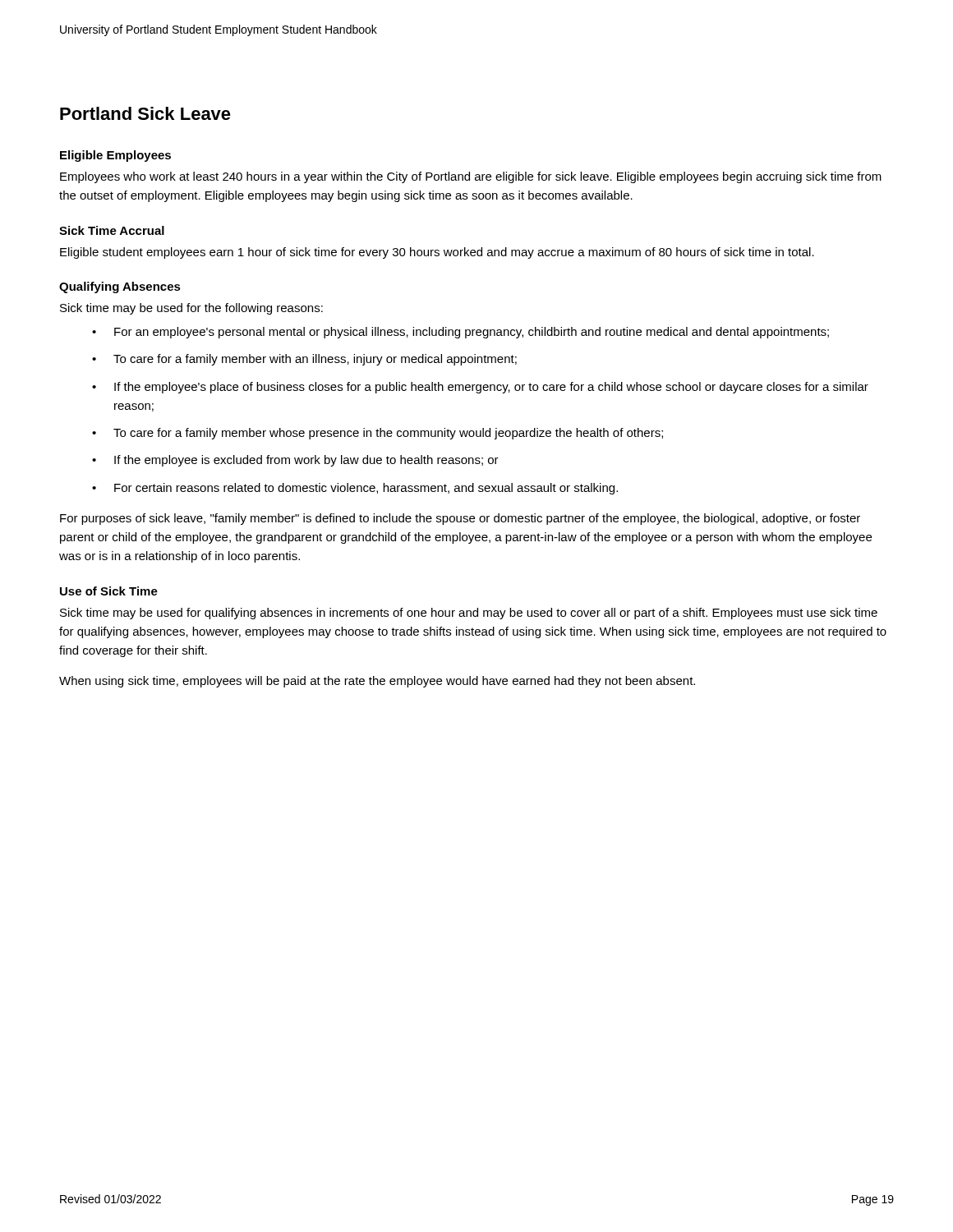Locate the text "Qualifying Absences"
953x1232 pixels.
pos(120,286)
